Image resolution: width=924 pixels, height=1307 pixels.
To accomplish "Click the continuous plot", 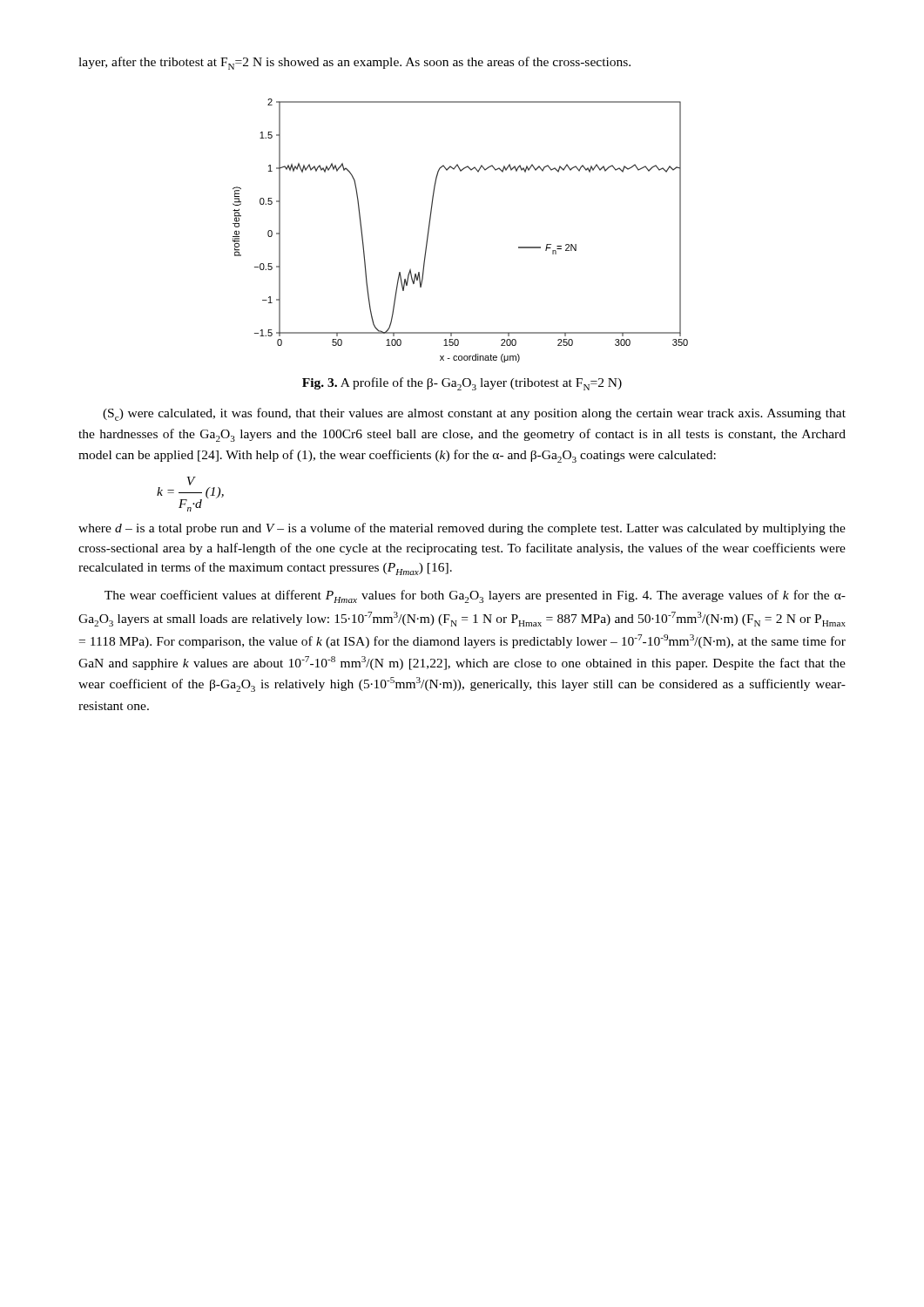I will (462, 229).
